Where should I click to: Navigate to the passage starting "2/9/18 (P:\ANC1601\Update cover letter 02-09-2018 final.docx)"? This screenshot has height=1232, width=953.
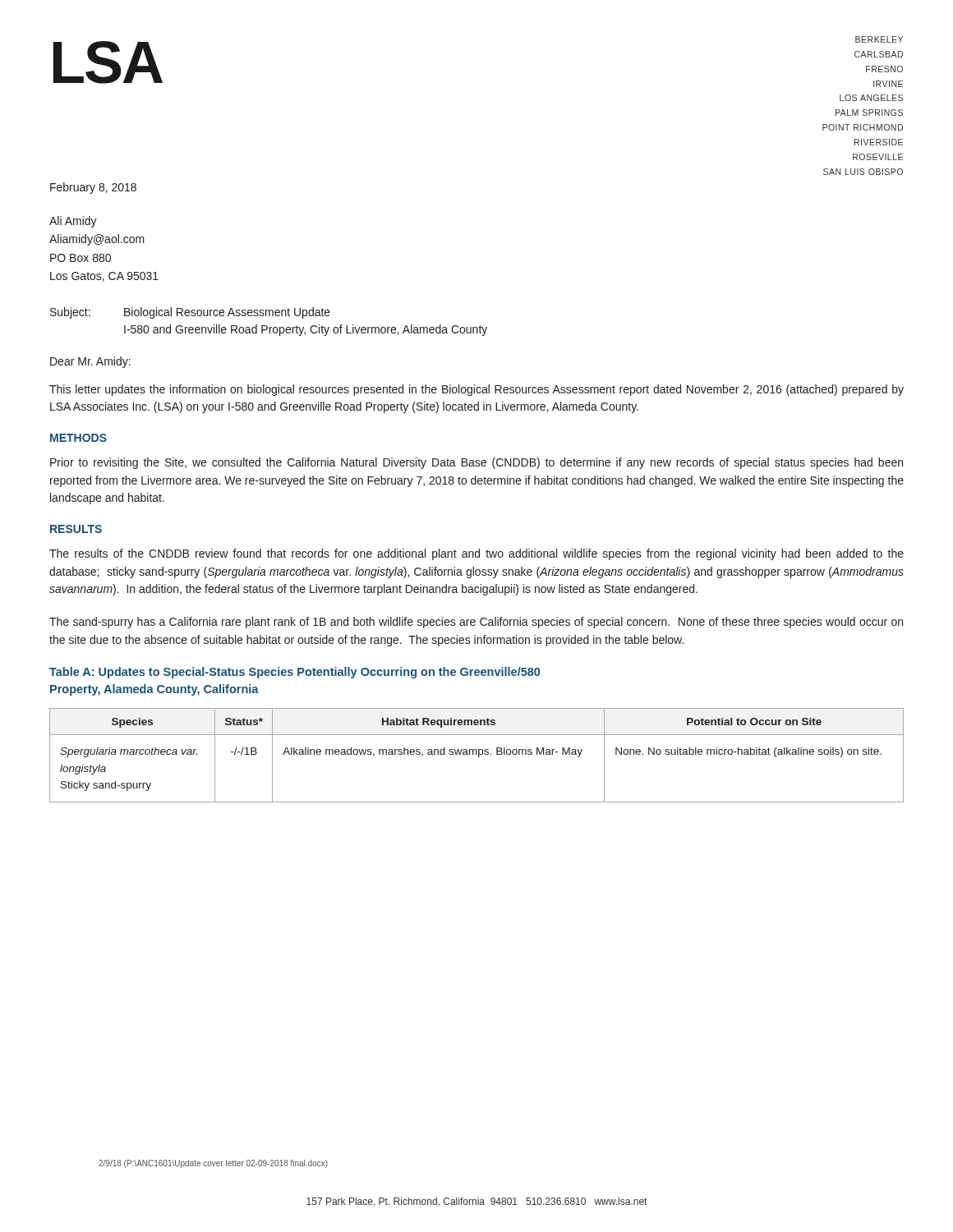click(x=213, y=1163)
